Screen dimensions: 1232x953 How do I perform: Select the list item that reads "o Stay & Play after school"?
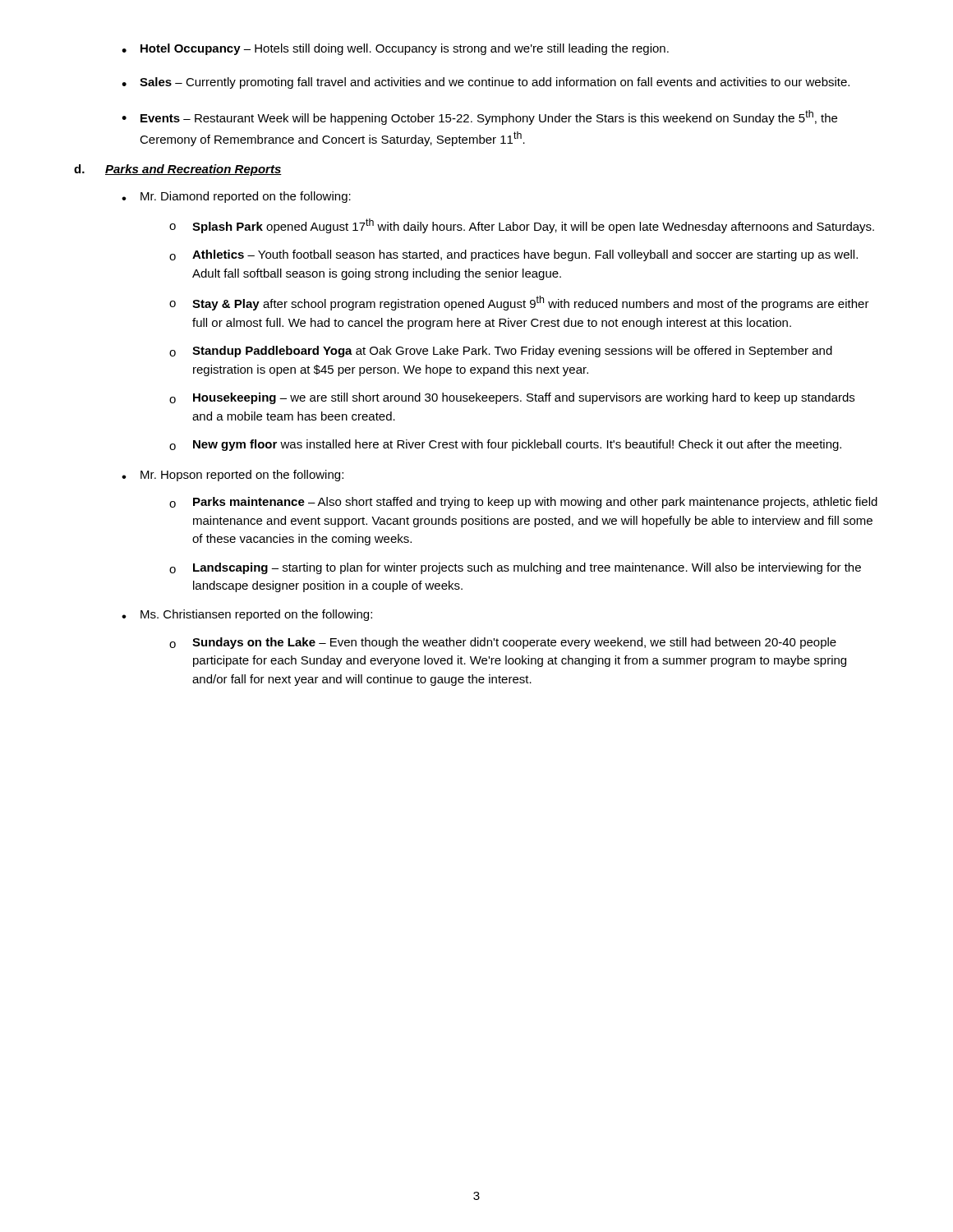524,312
